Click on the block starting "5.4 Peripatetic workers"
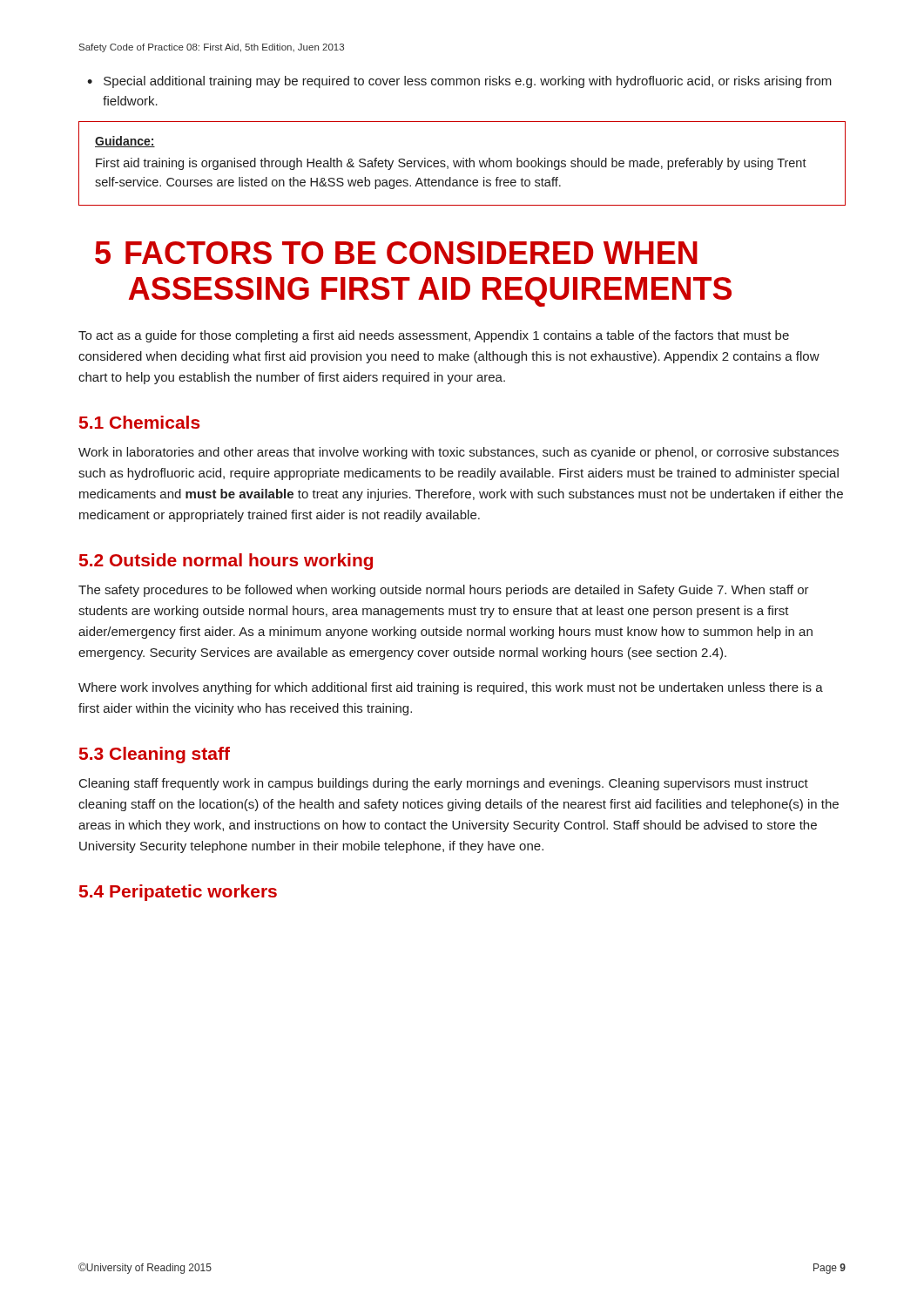 coord(178,891)
